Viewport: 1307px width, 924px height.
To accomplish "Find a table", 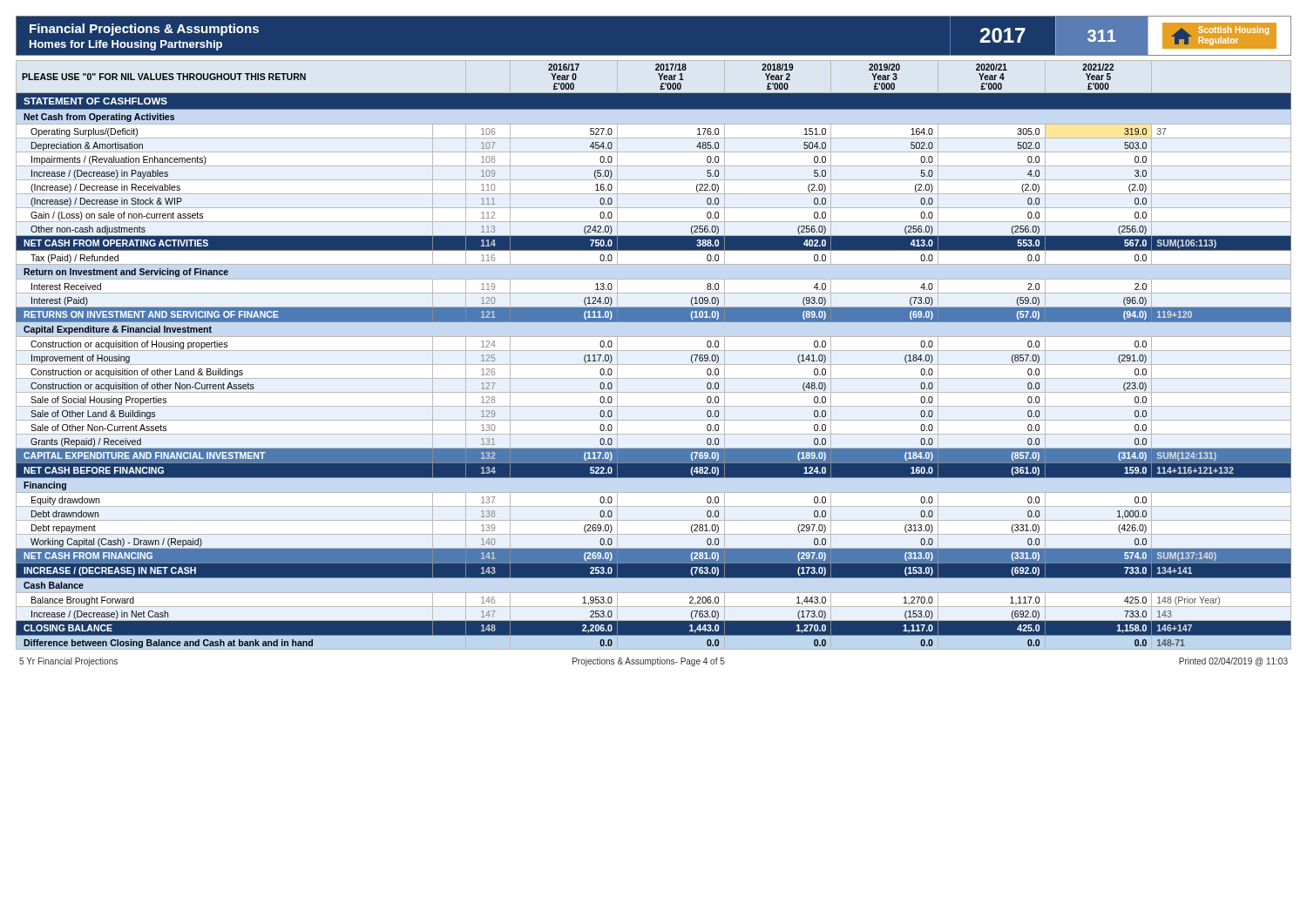I will click(654, 354).
